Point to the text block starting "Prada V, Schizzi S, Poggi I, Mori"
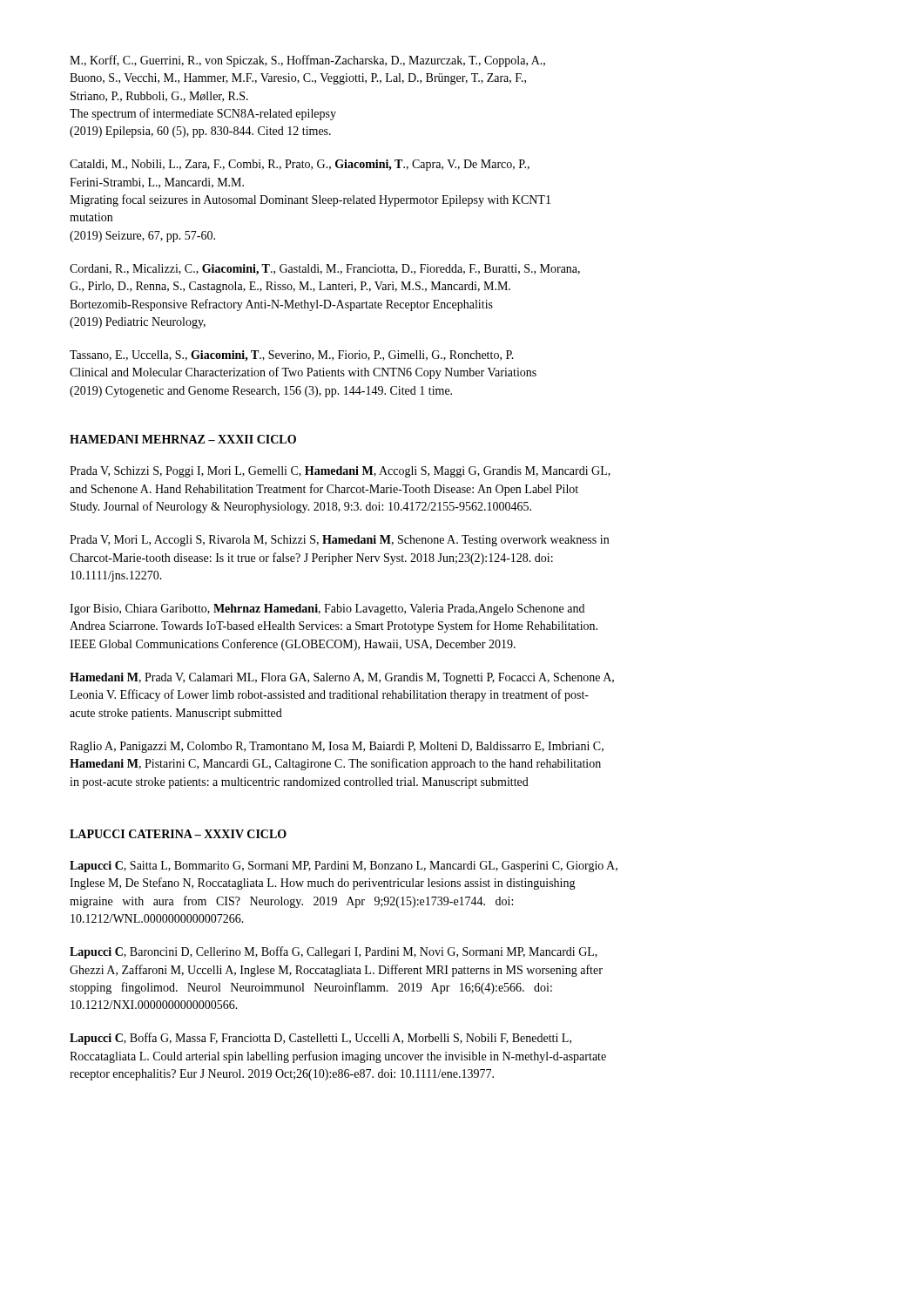The image size is (924, 1307). coord(462,489)
